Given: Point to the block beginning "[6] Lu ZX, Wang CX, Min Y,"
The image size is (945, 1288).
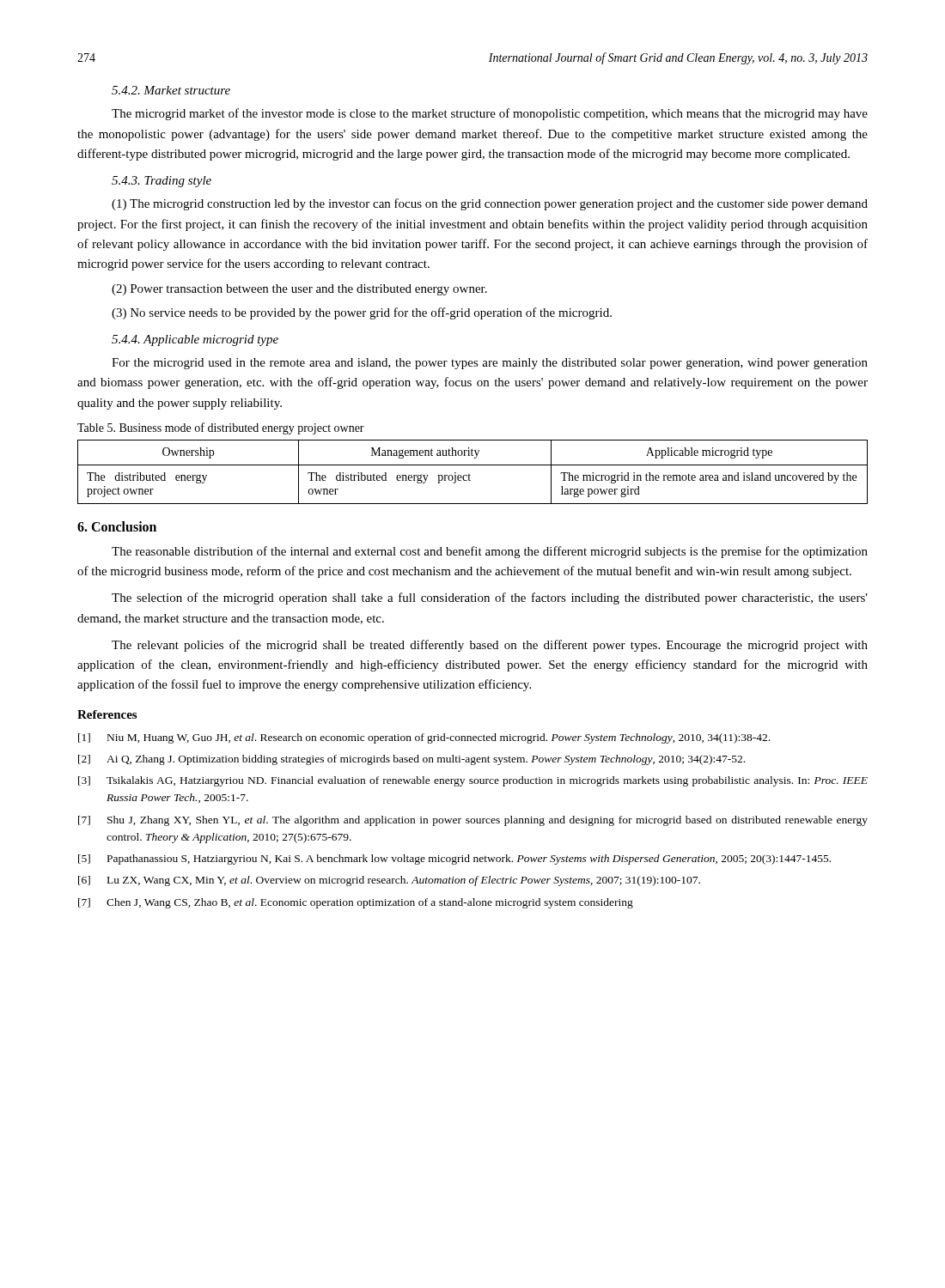Looking at the screenshot, I should (472, 880).
